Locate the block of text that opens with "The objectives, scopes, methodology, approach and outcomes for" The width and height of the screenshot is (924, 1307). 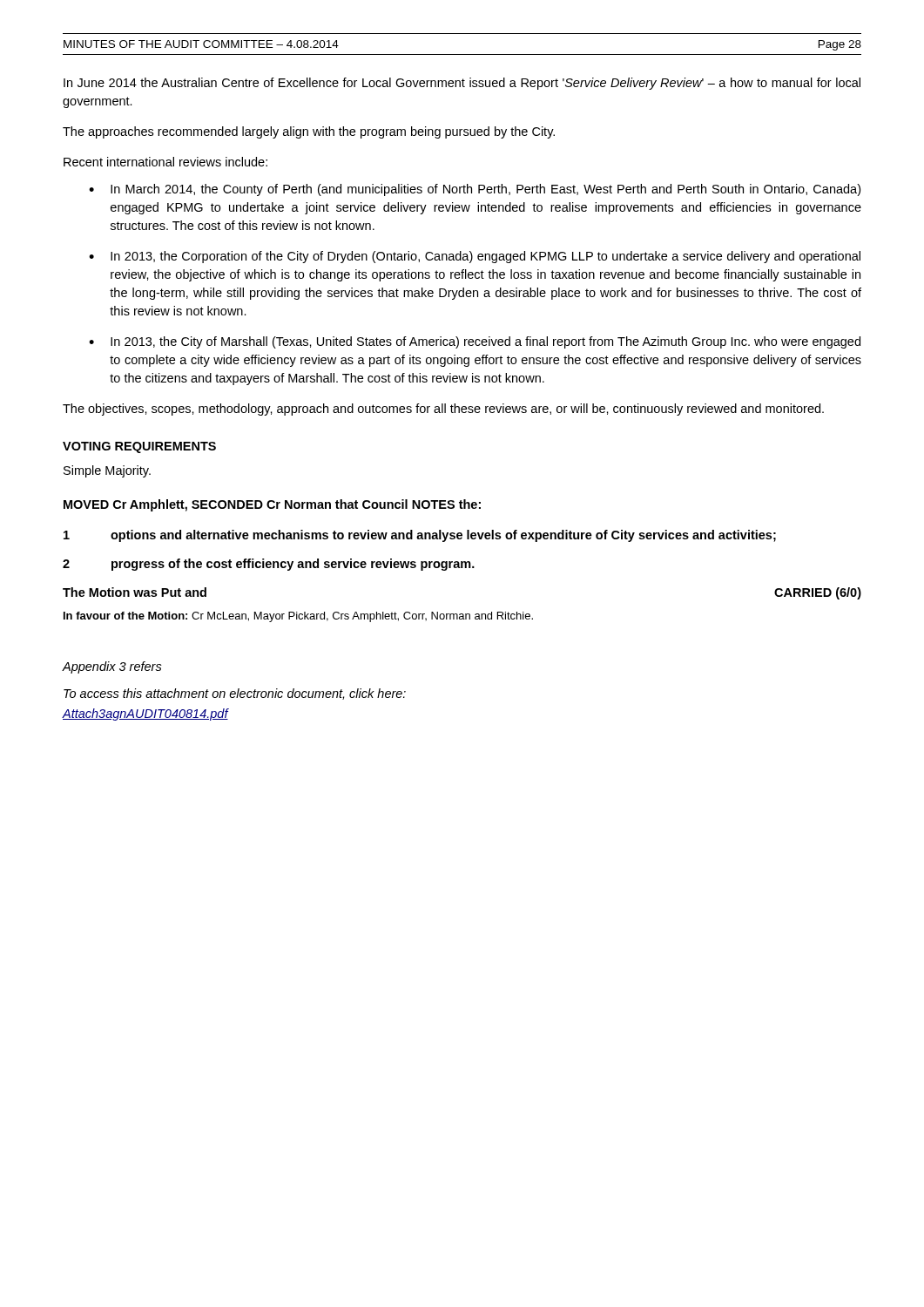(x=462, y=409)
